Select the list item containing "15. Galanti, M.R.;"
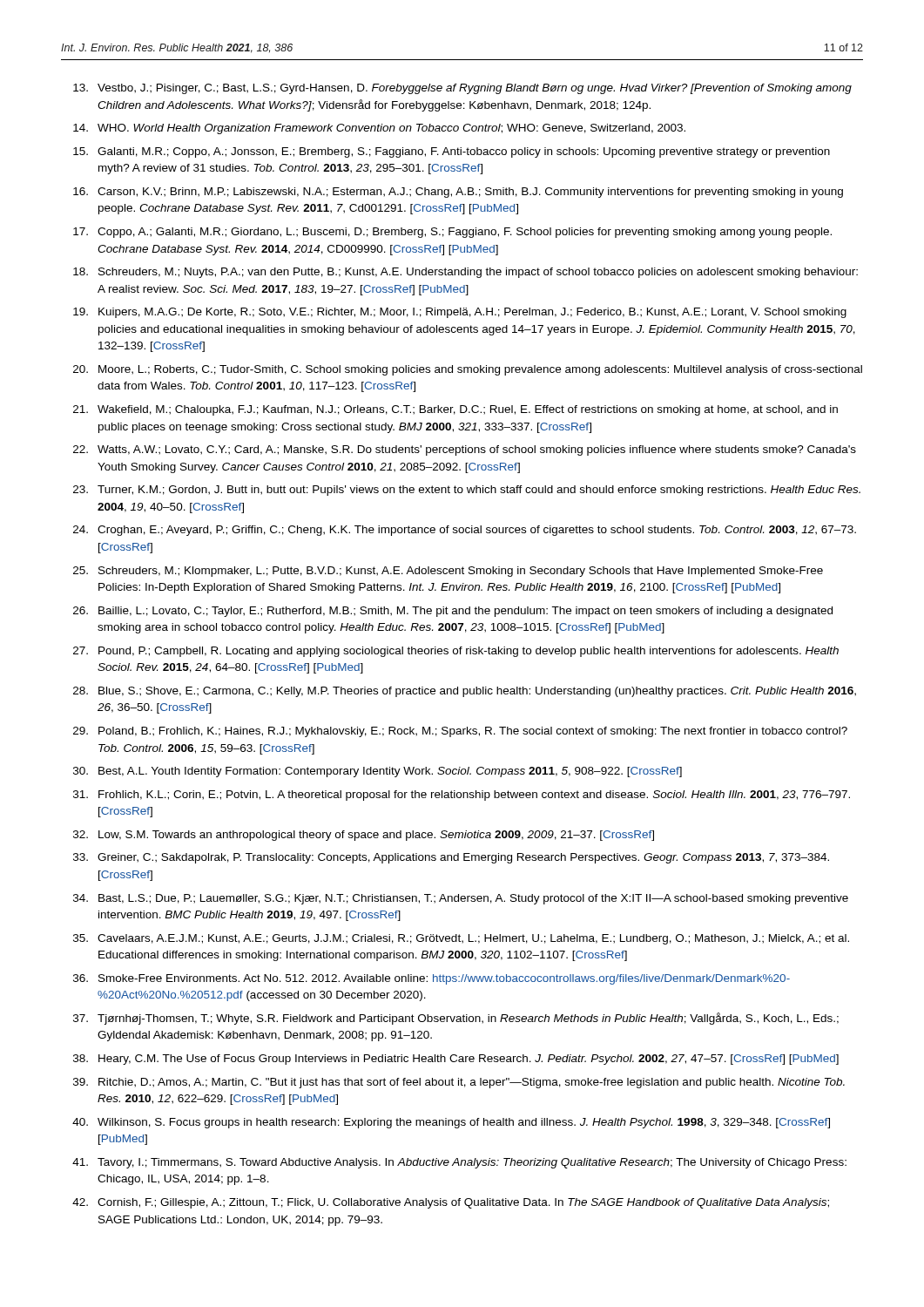Image resolution: width=924 pixels, height=1307 pixels. point(462,160)
